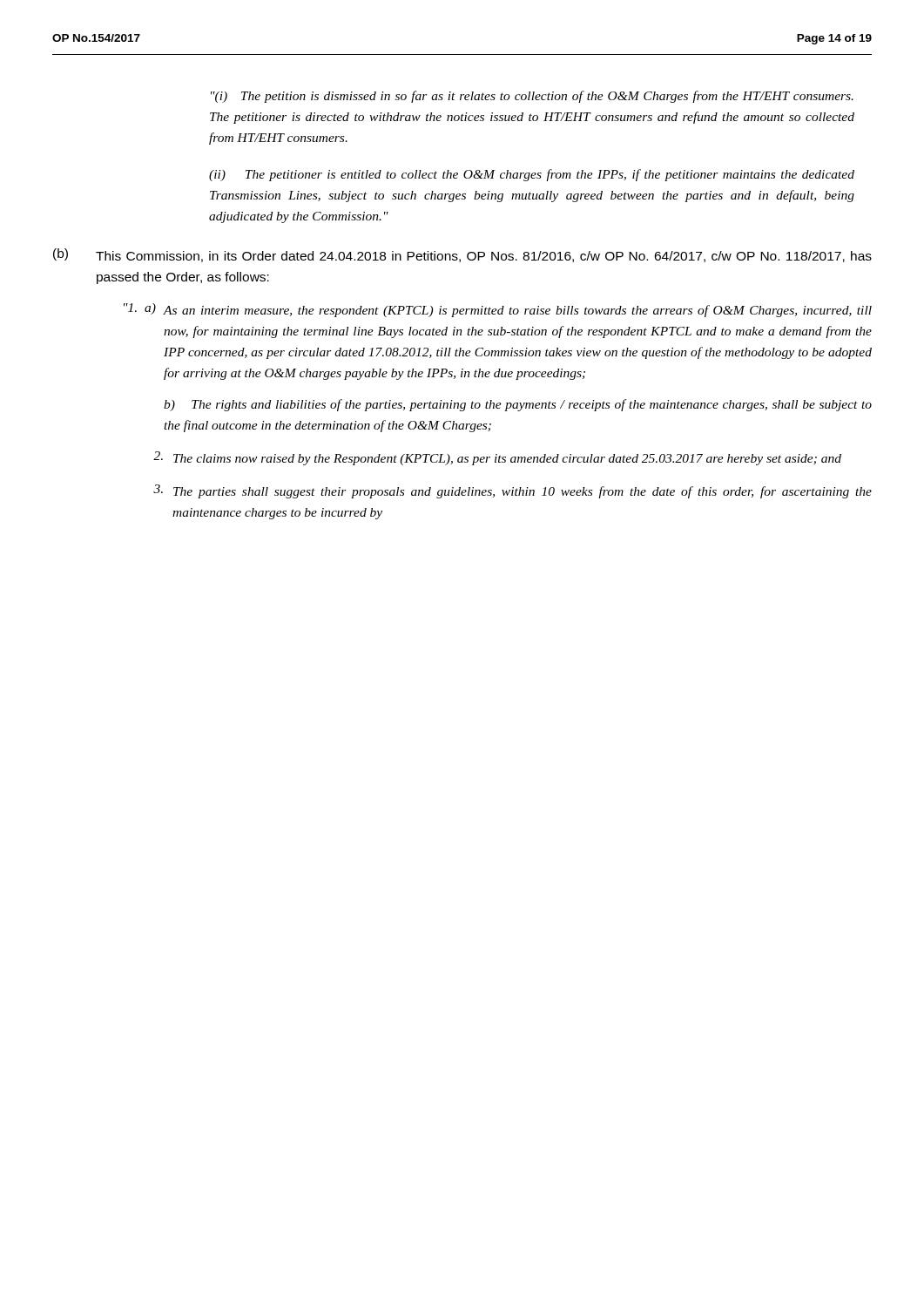This screenshot has width=924, height=1307.
Task: Point to the block beginning "(b) This Commission, in its Order dated"
Action: [462, 267]
